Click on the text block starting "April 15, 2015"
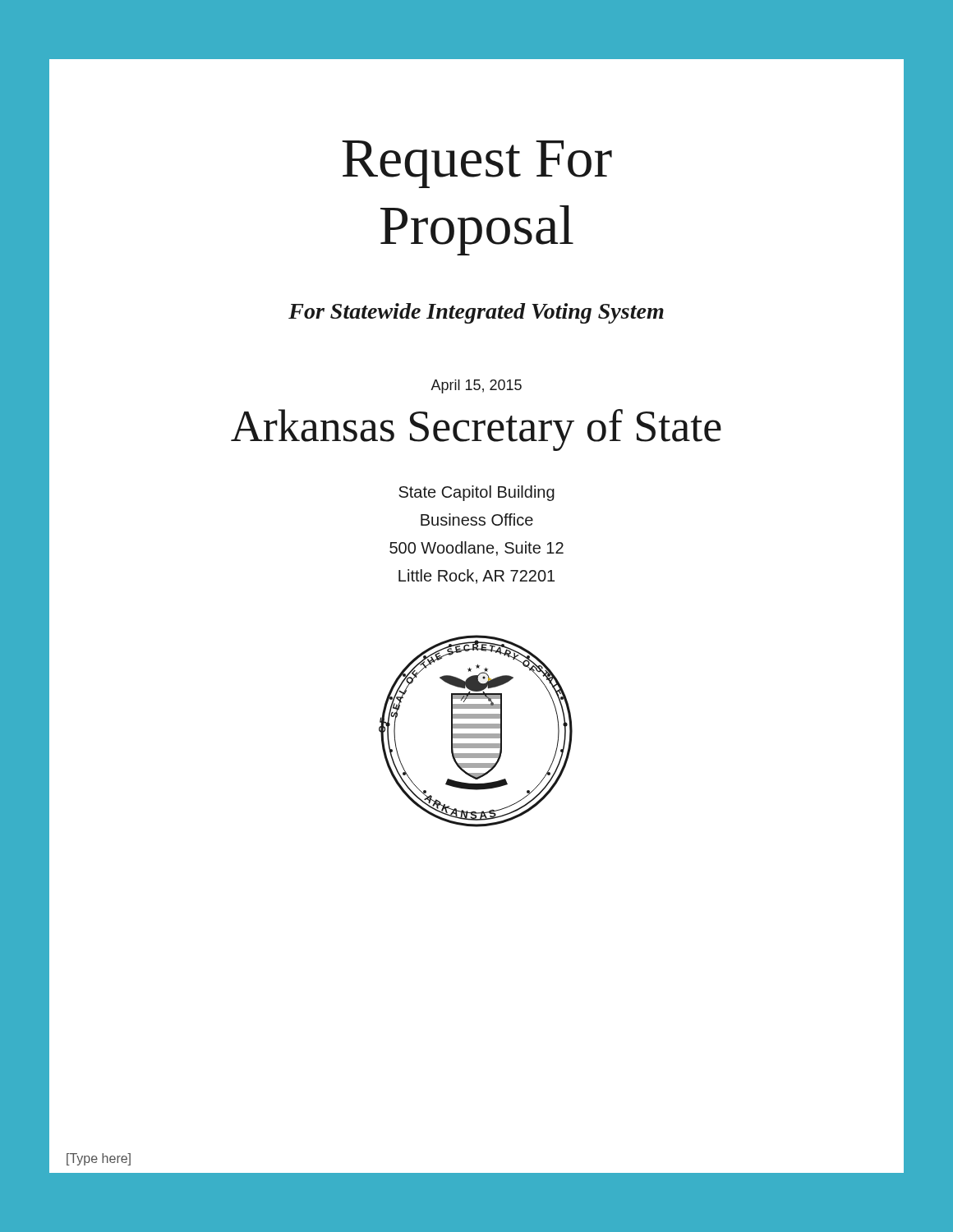The width and height of the screenshot is (953, 1232). [476, 385]
